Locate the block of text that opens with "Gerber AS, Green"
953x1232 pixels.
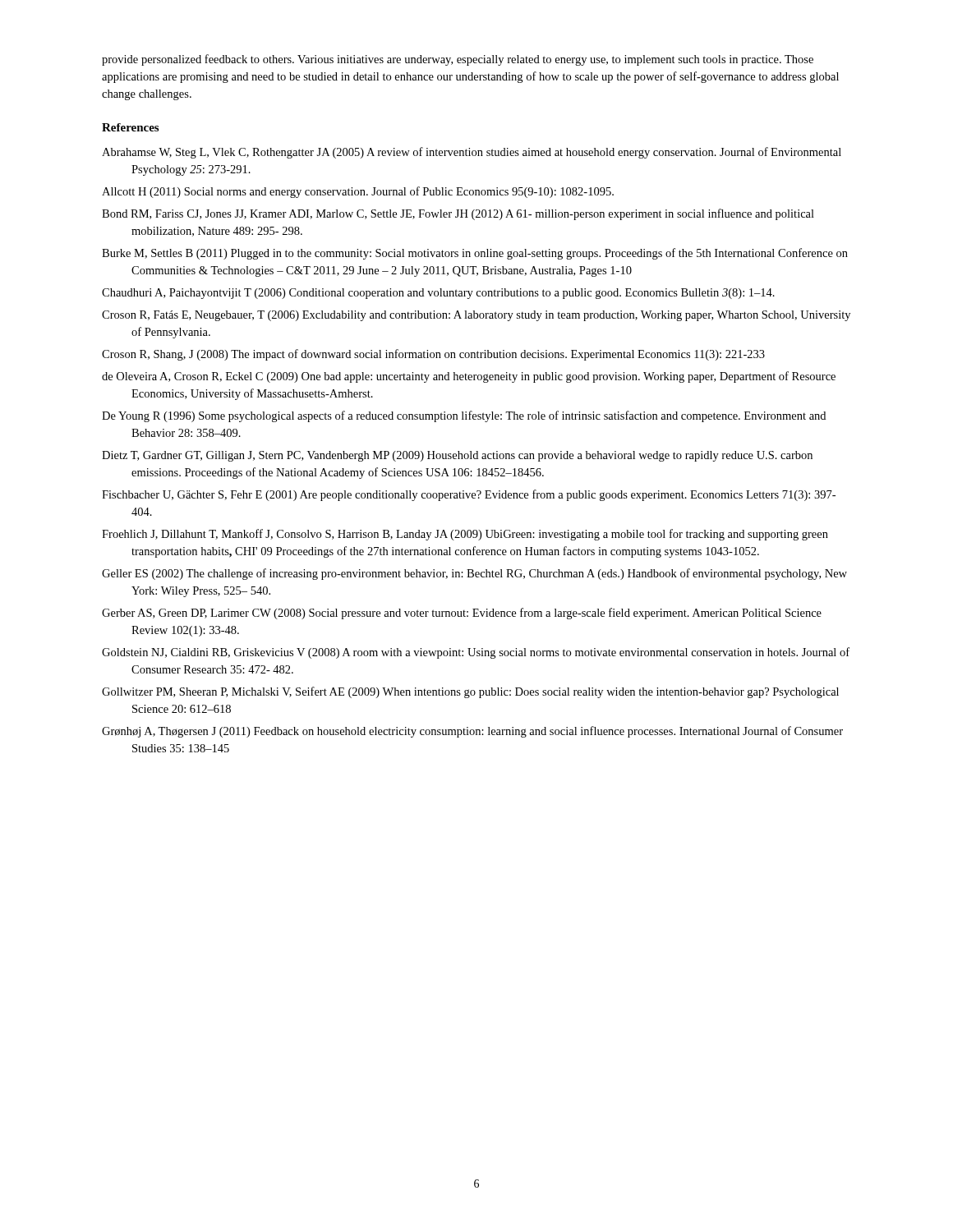point(462,621)
